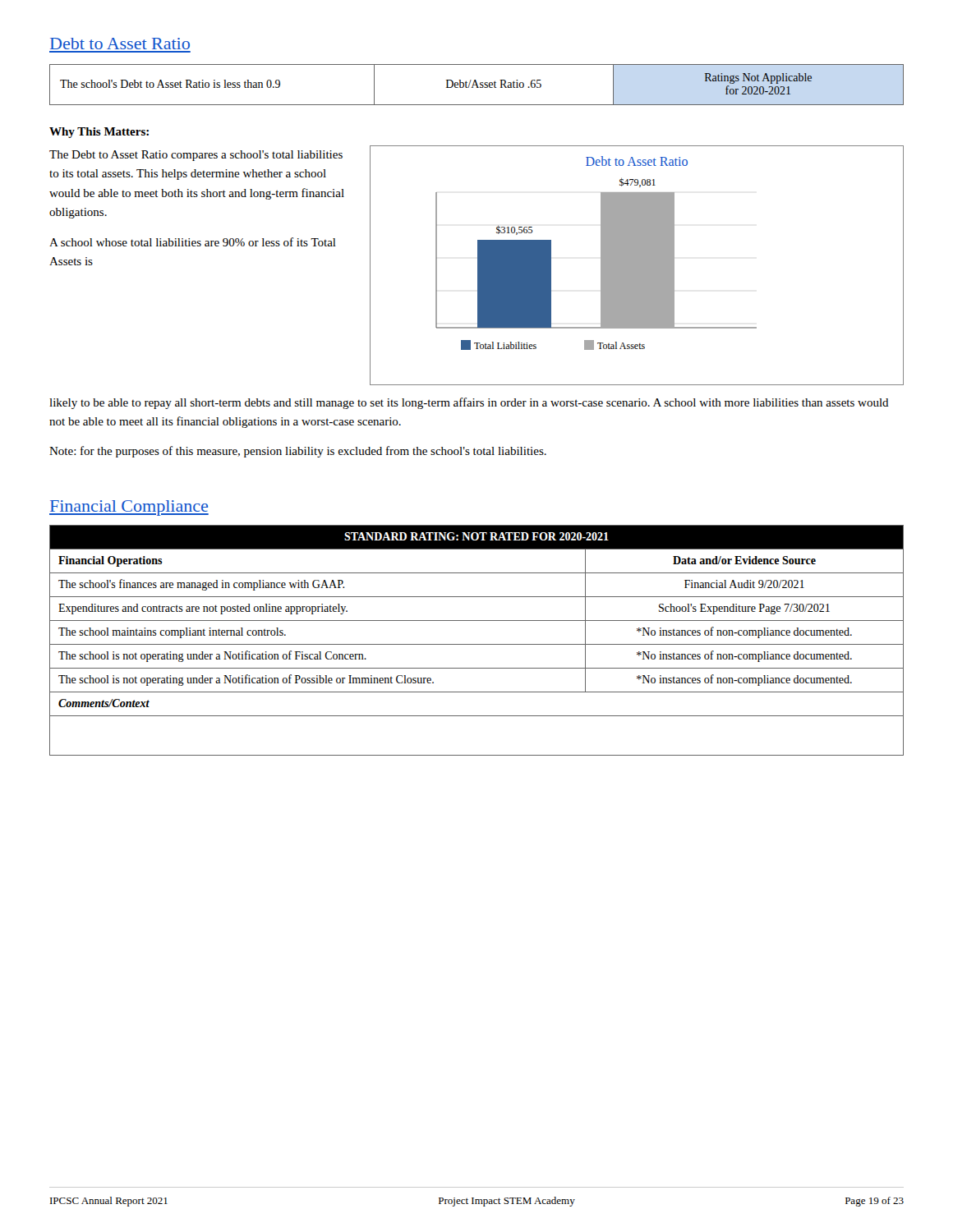The height and width of the screenshot is (1232, 953).
Task: Locate the bar chart
Action: [x=637, y=265]
